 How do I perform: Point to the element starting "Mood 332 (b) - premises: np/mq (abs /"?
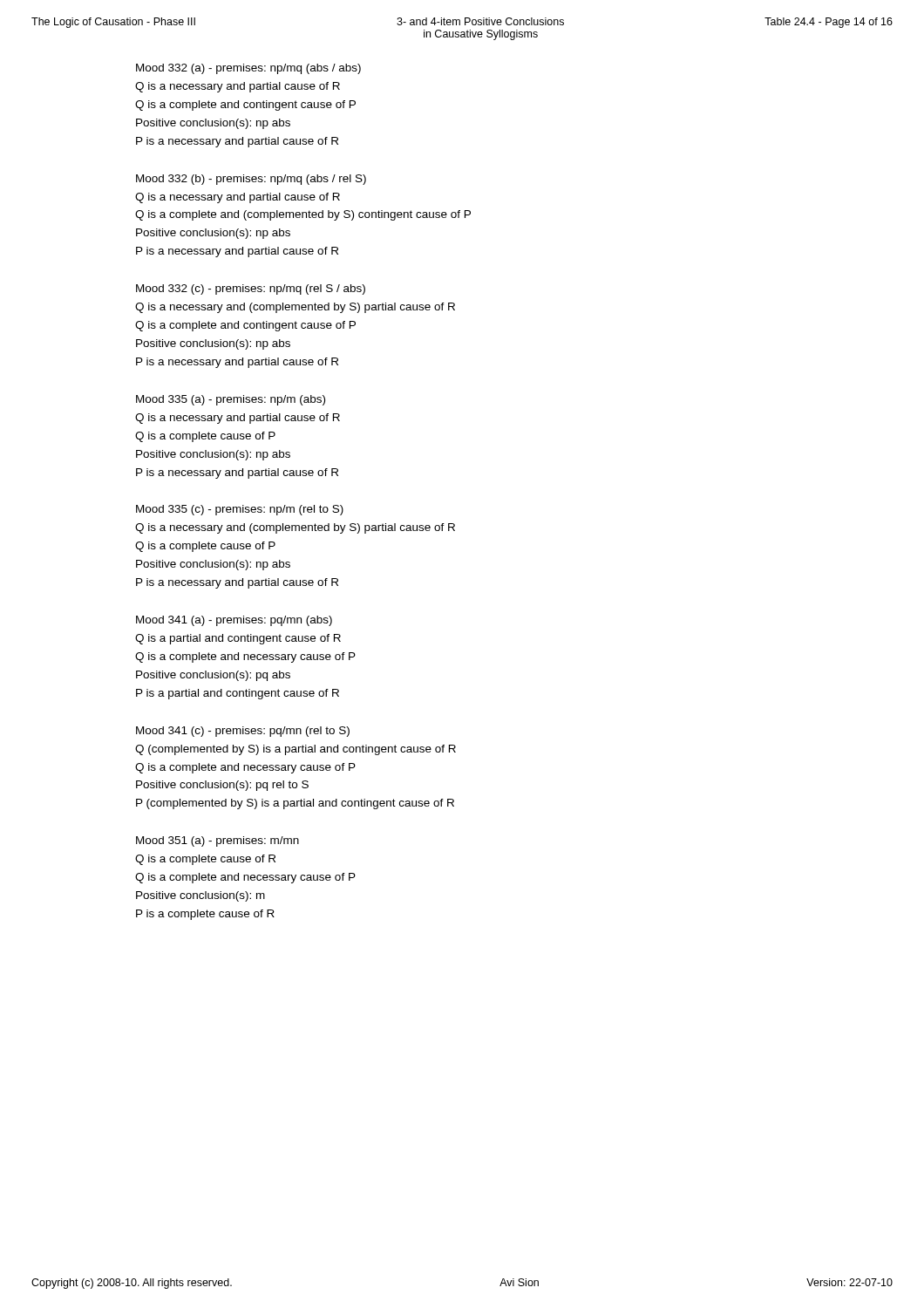(x=475, y=215)
